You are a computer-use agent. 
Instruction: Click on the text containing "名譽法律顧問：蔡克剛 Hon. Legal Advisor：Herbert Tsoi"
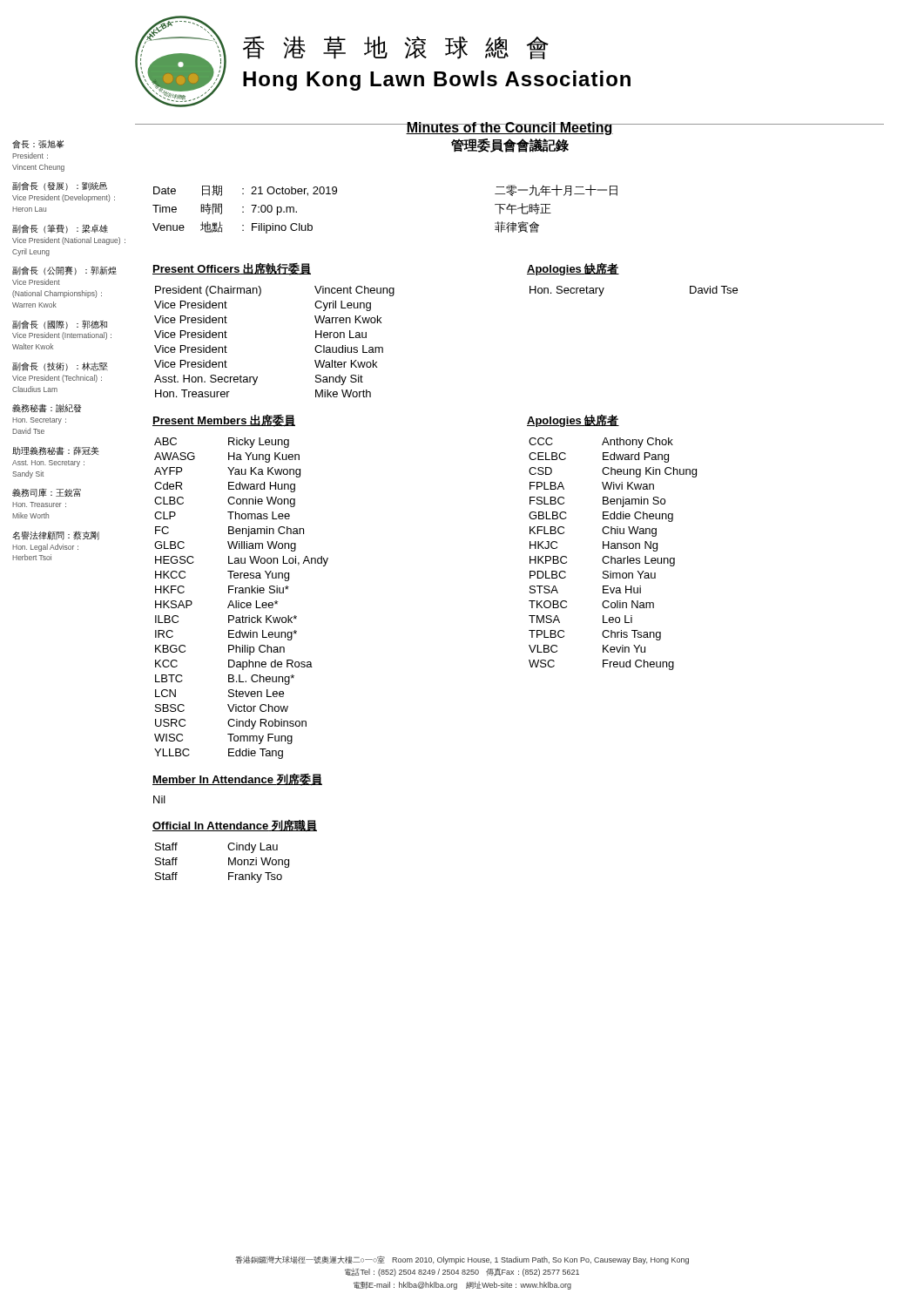[56, 546]
